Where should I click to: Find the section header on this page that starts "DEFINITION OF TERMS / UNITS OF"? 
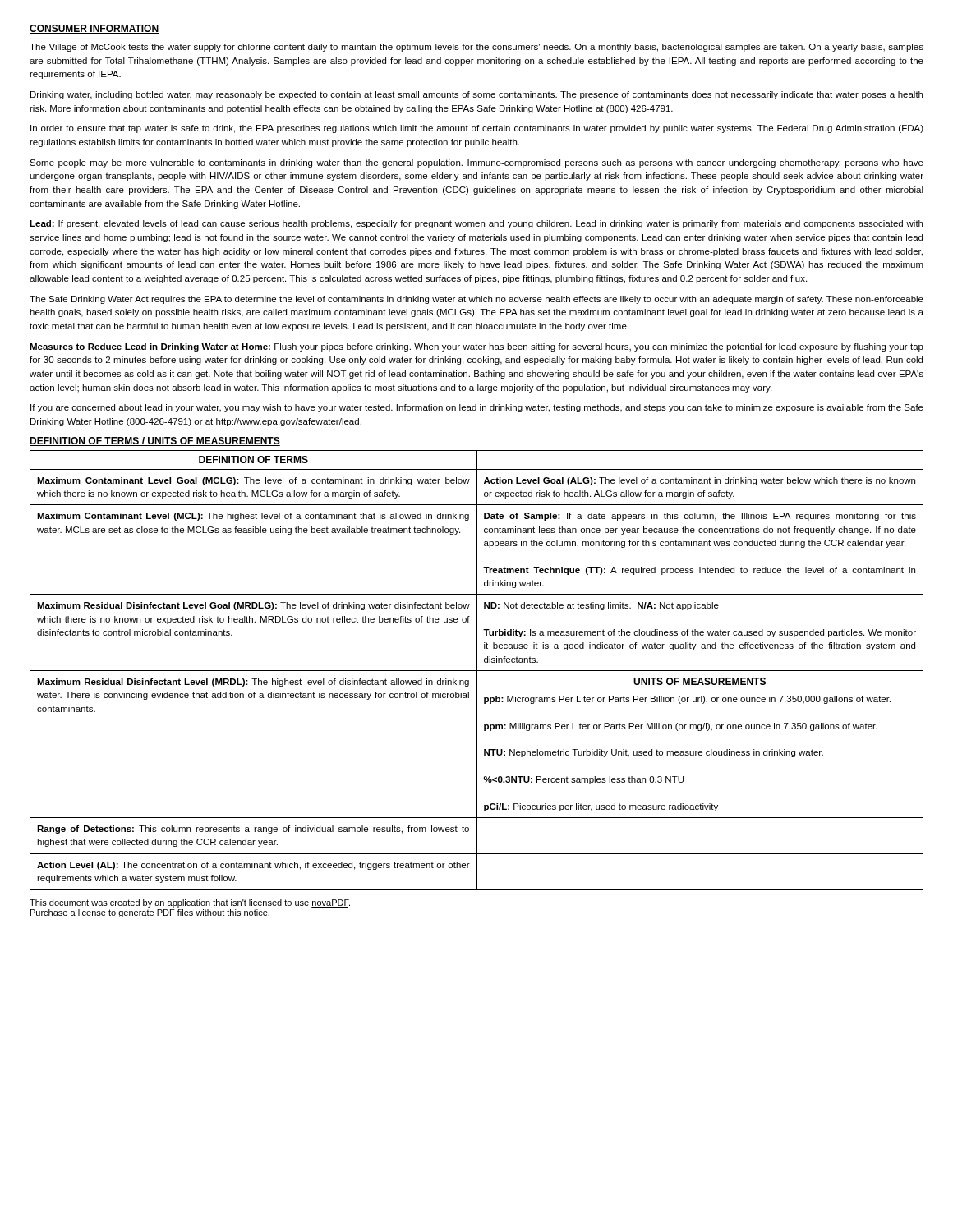click(x=155, y=441)
